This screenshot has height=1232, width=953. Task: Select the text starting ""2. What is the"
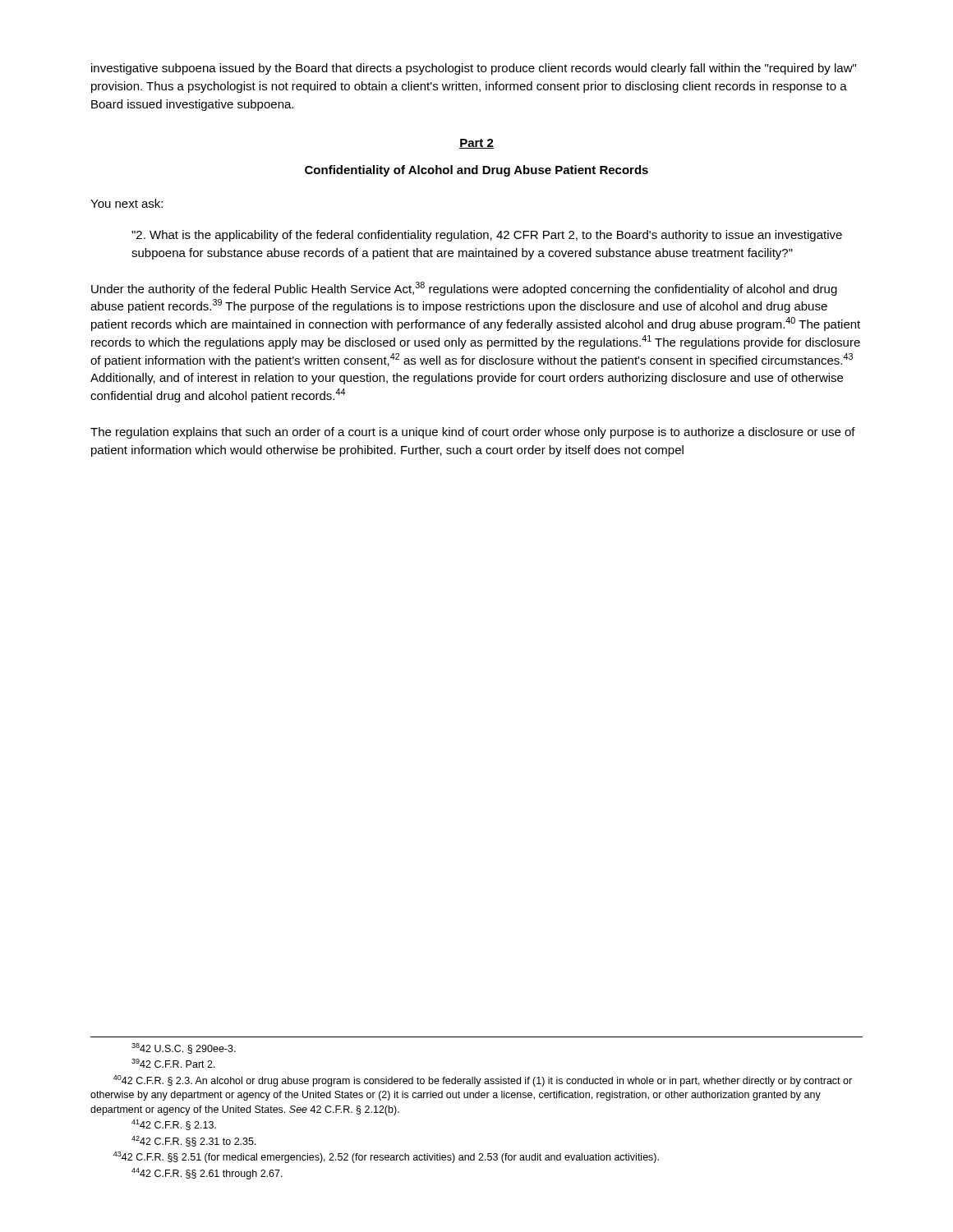point(487,243)
